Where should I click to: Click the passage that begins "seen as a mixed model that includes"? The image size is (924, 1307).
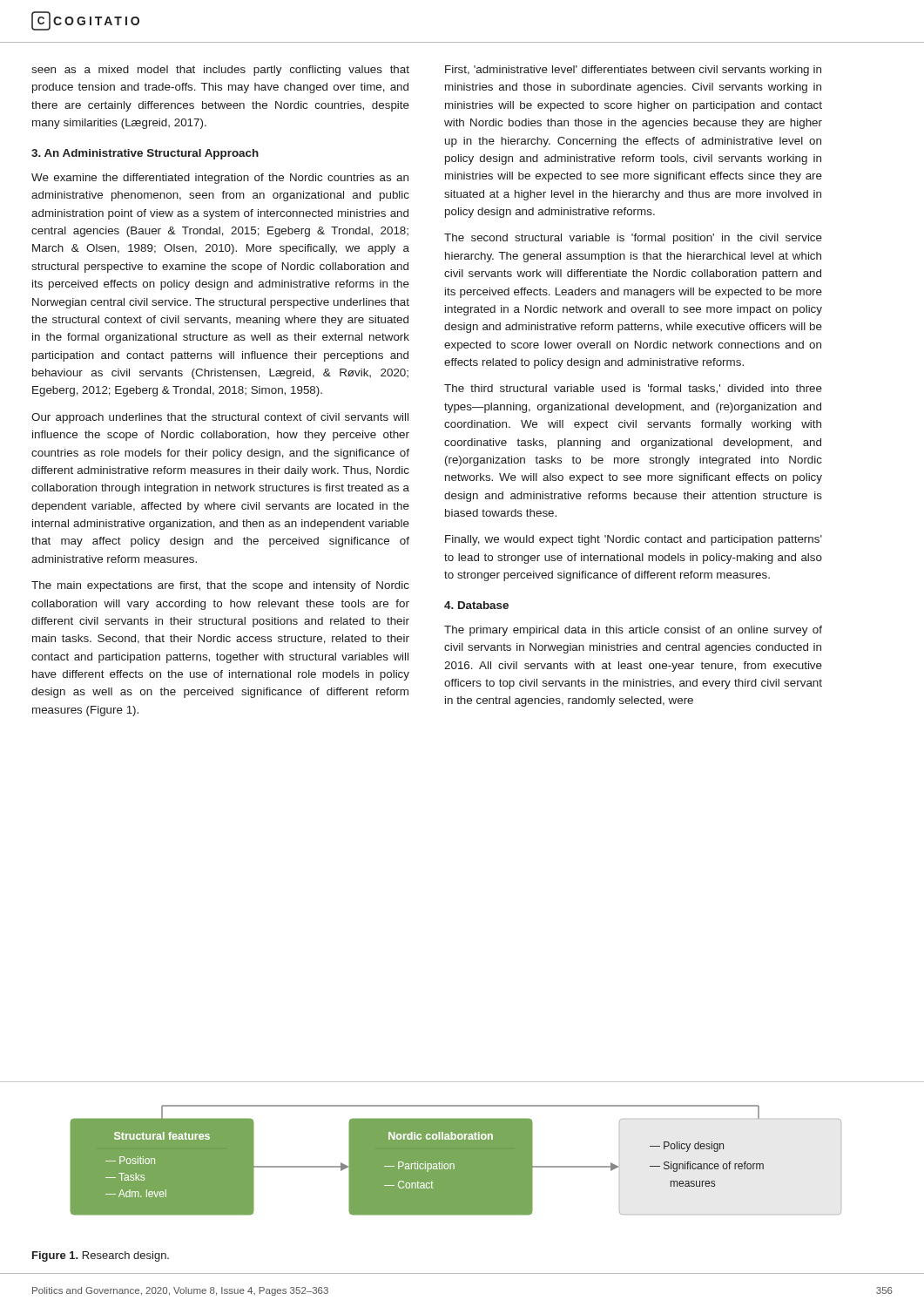click(220, 96)
